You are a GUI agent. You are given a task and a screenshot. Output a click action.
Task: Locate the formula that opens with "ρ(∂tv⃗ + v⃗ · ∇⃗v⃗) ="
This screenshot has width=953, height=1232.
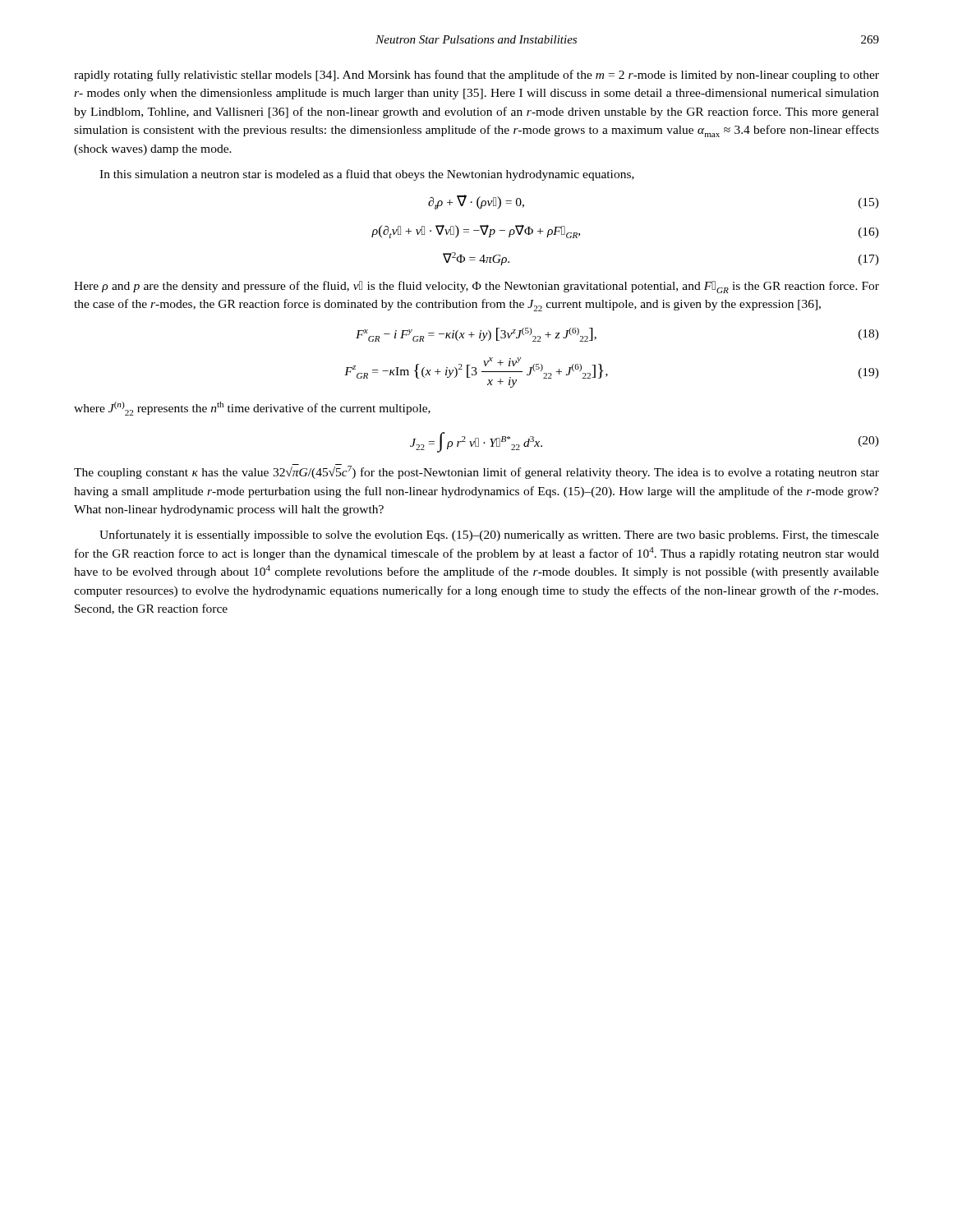click(483, 231)
